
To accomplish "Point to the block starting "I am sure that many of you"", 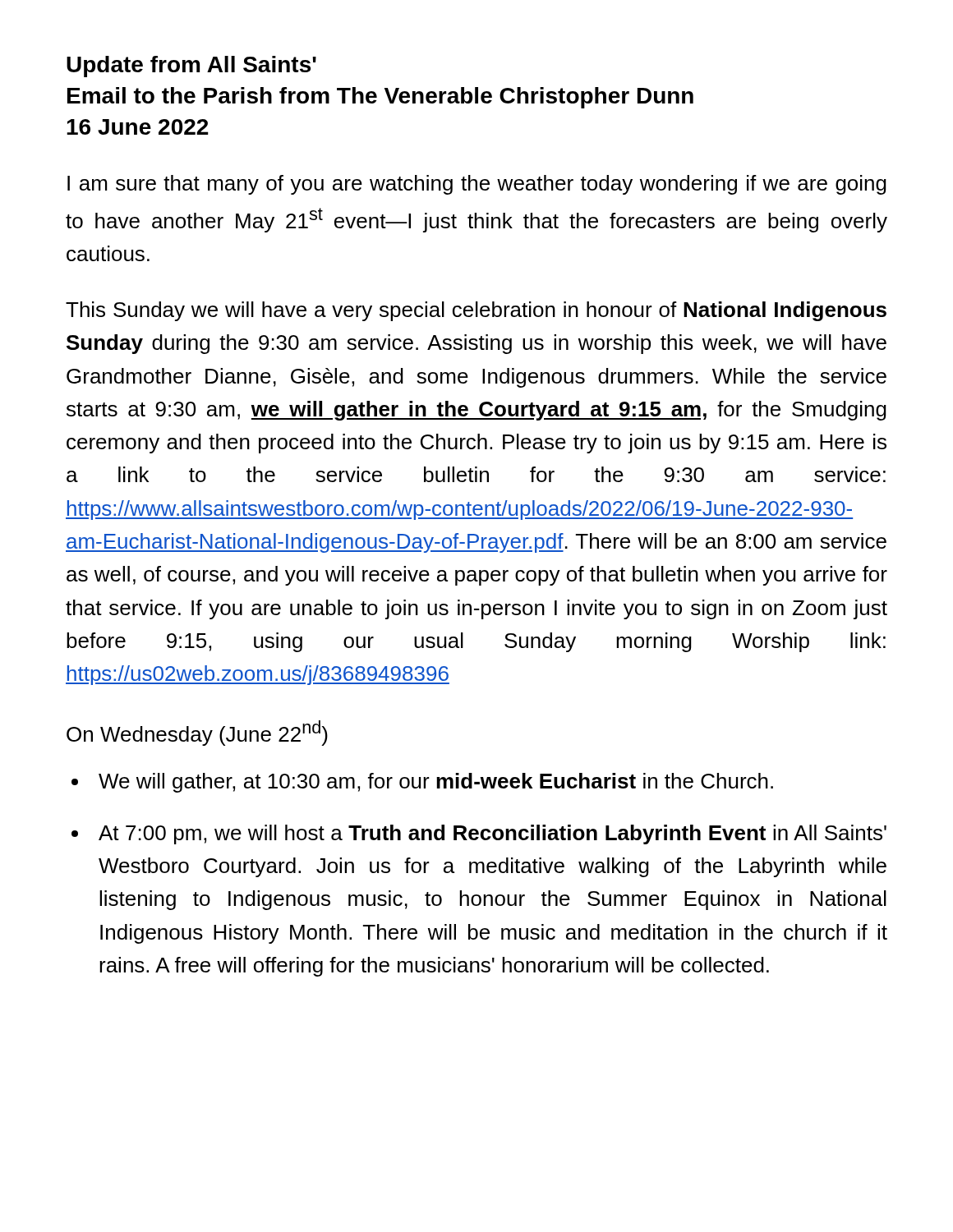I will 476,218.
